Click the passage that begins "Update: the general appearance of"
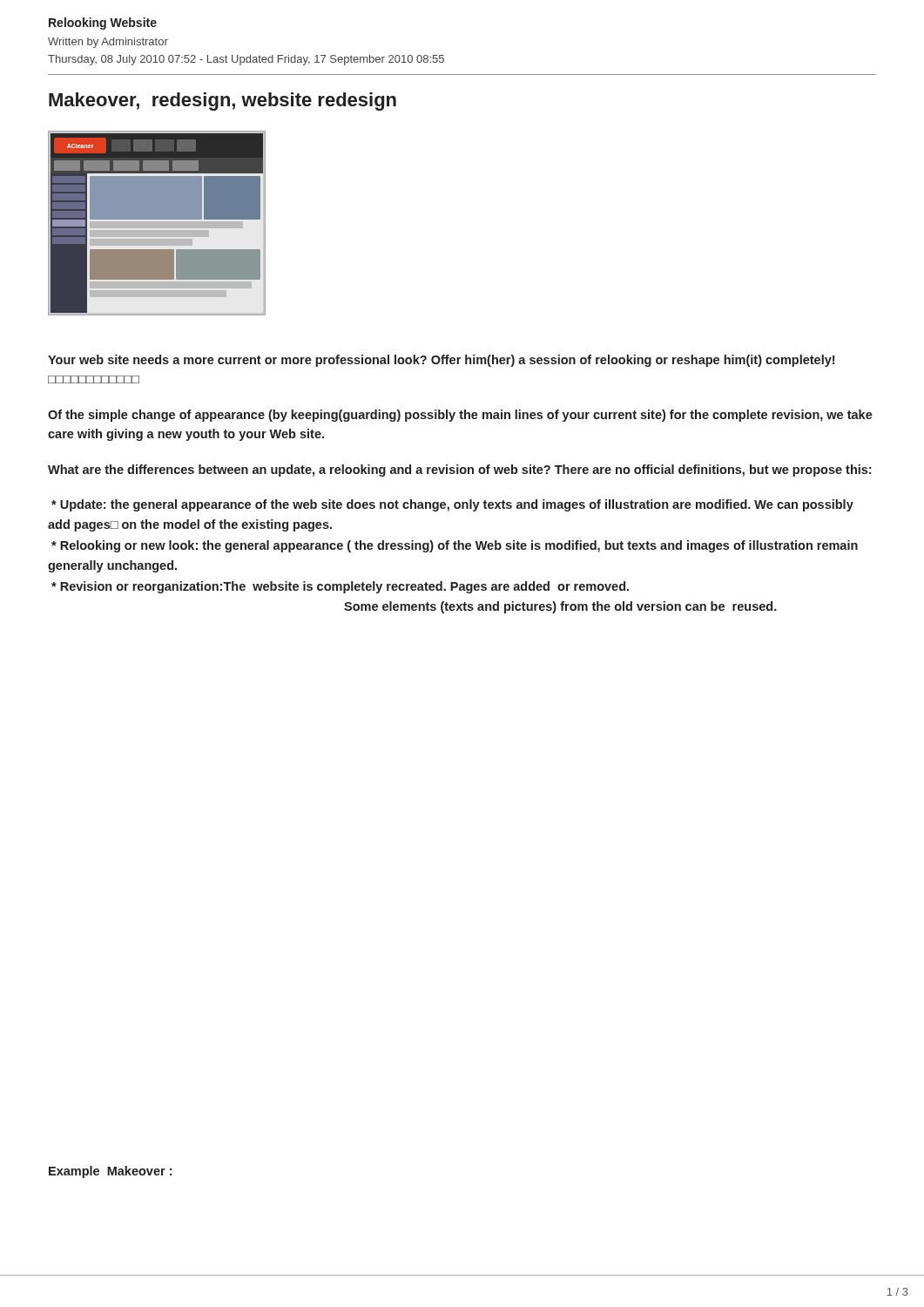The image size is (924, 1307). (x=451, y=515)
